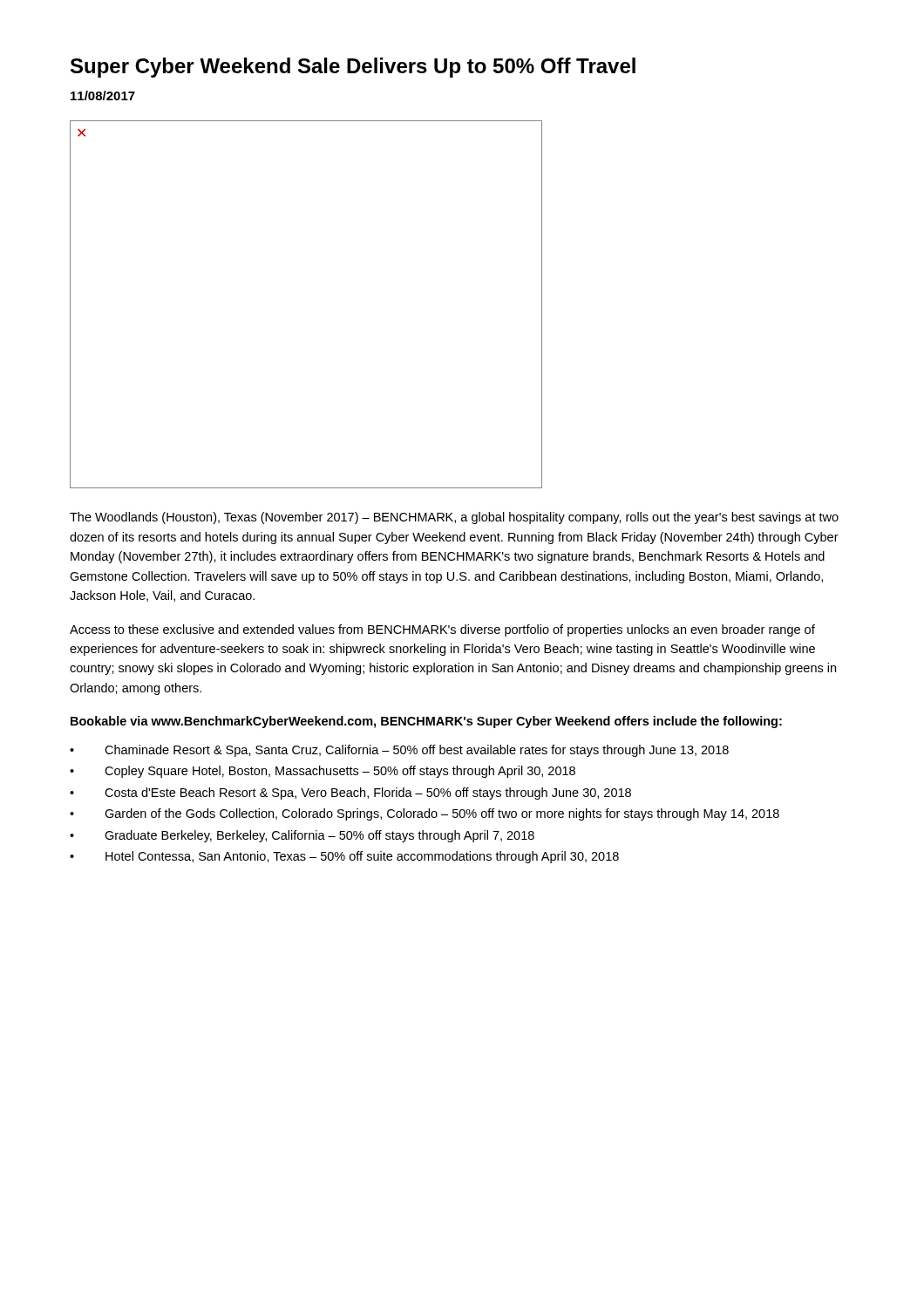Locate the block of text that opens with "Hotel Contessa, San Antonio, Texas – 50% off"

tap(362, 856)
